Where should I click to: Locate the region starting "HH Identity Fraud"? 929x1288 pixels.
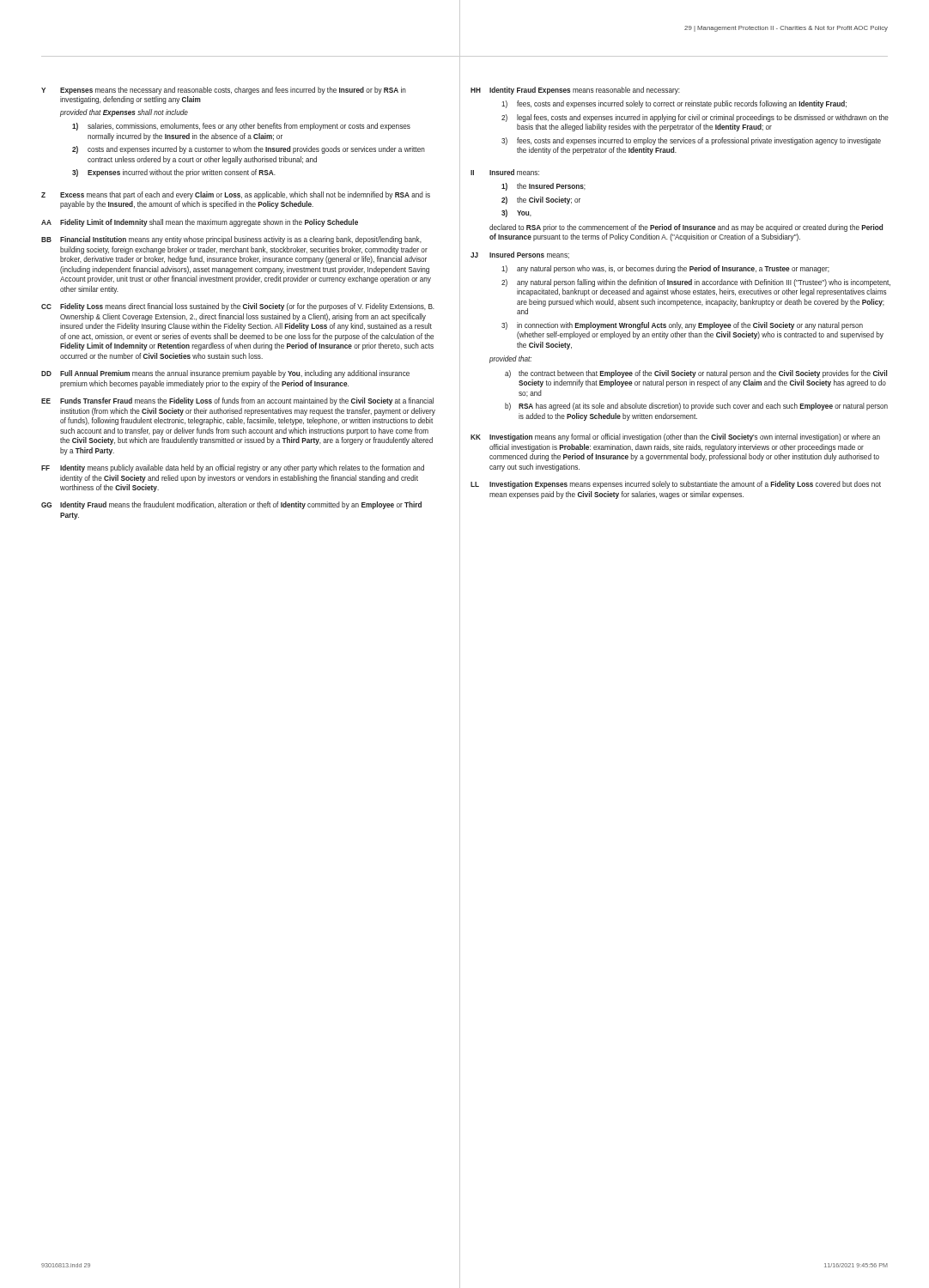pos(681,123)
